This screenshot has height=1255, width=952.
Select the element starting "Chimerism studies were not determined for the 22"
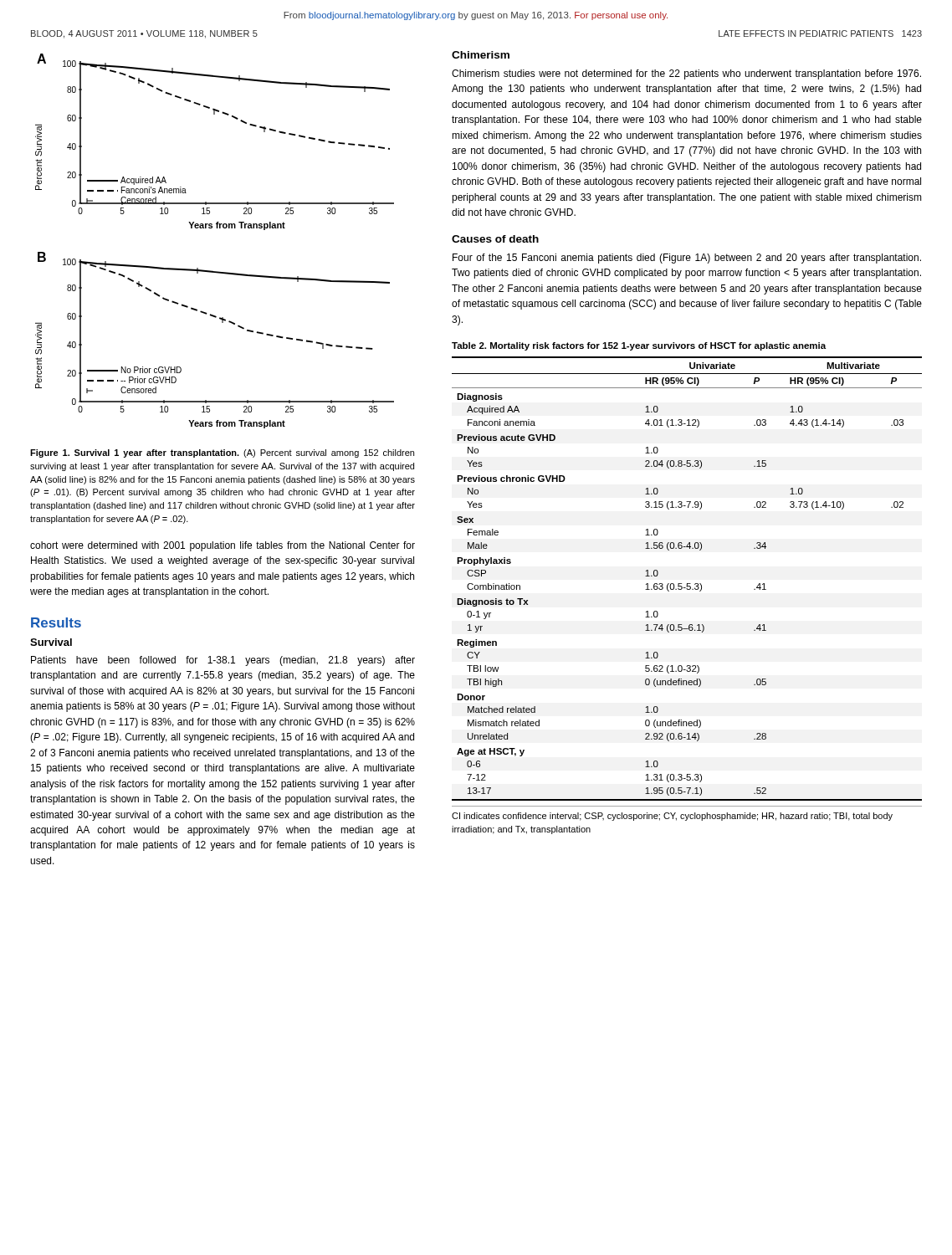tap(687, 143)
